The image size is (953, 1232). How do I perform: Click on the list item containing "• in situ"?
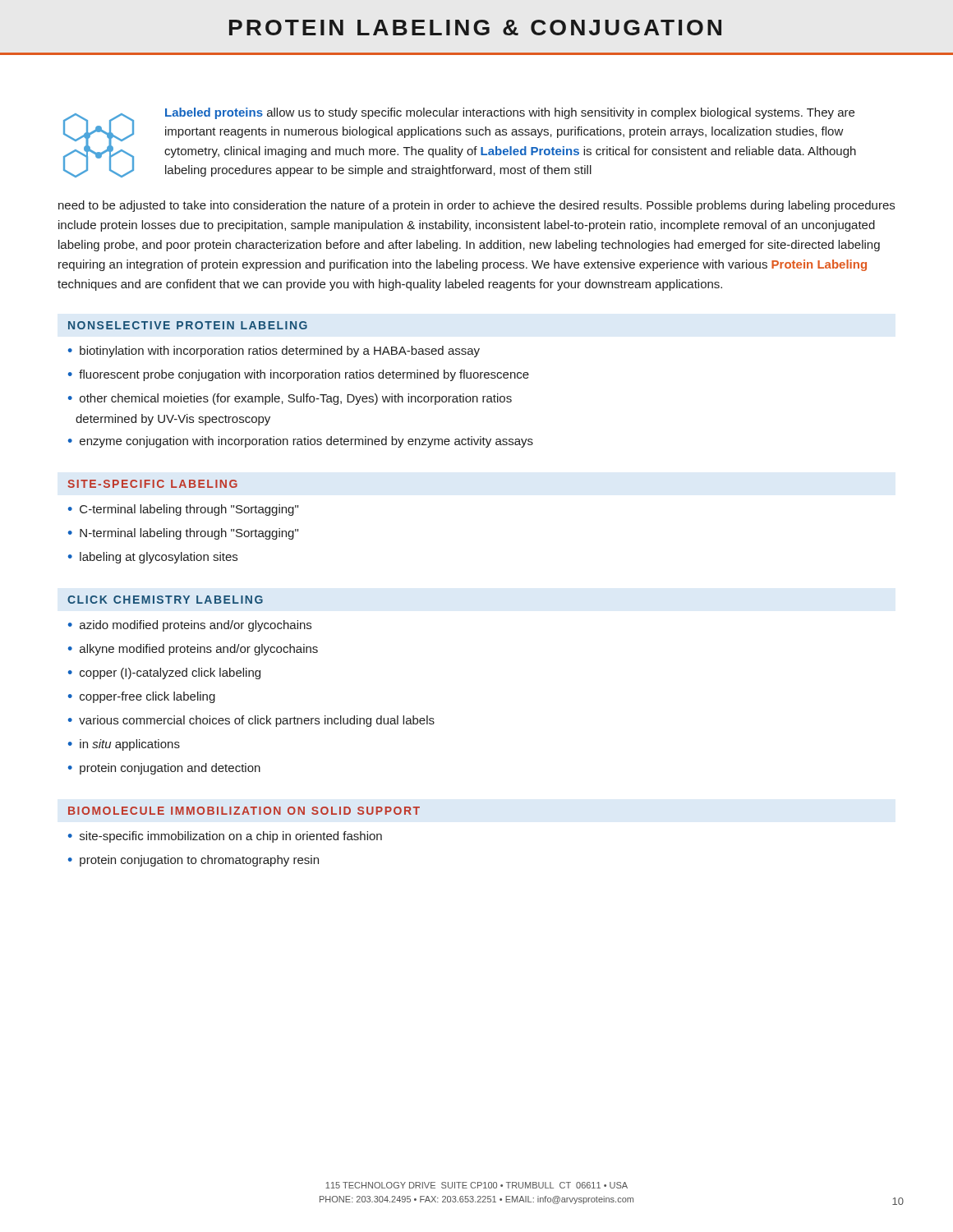(124, 745)
